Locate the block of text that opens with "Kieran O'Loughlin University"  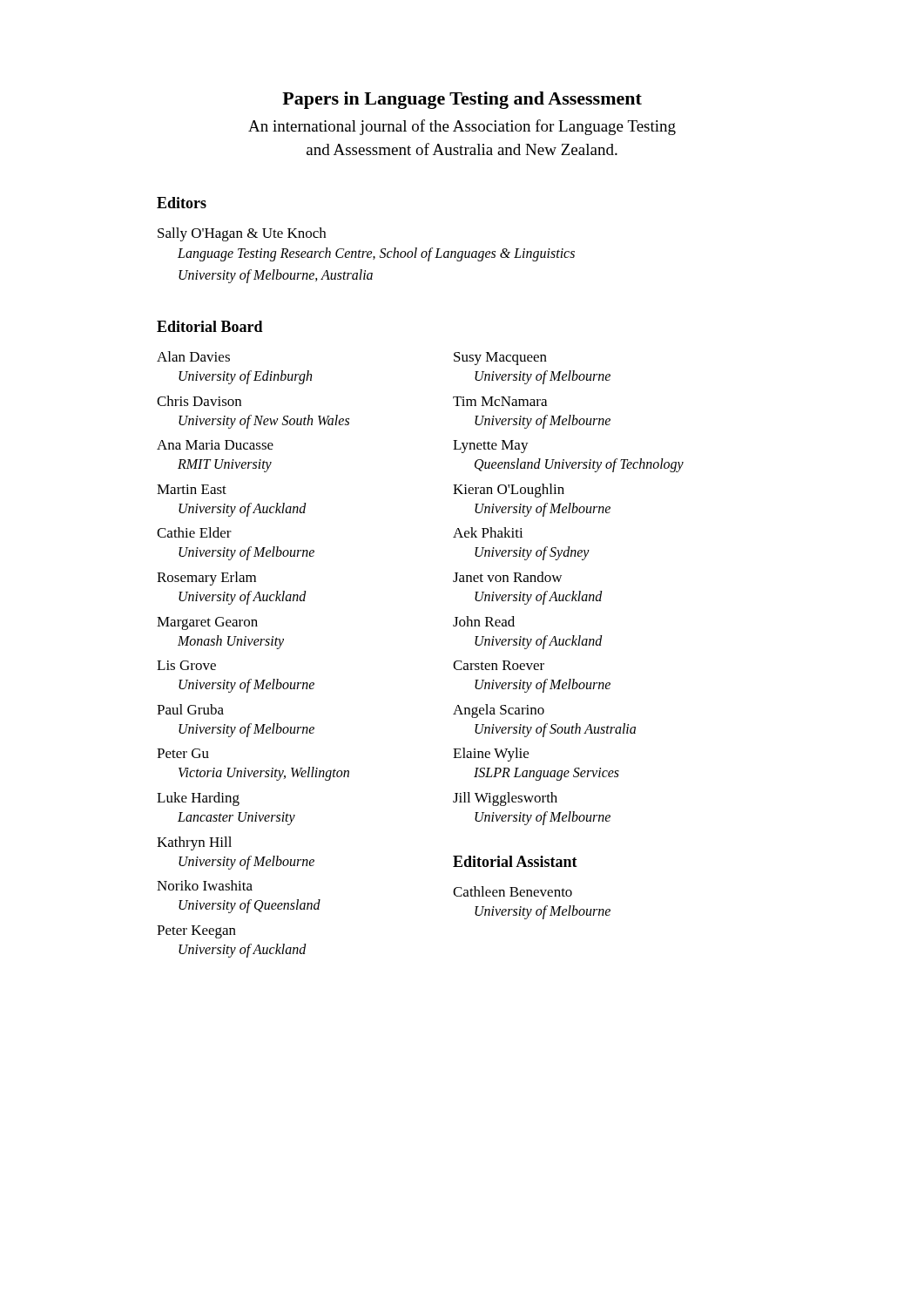click(610, 499)
